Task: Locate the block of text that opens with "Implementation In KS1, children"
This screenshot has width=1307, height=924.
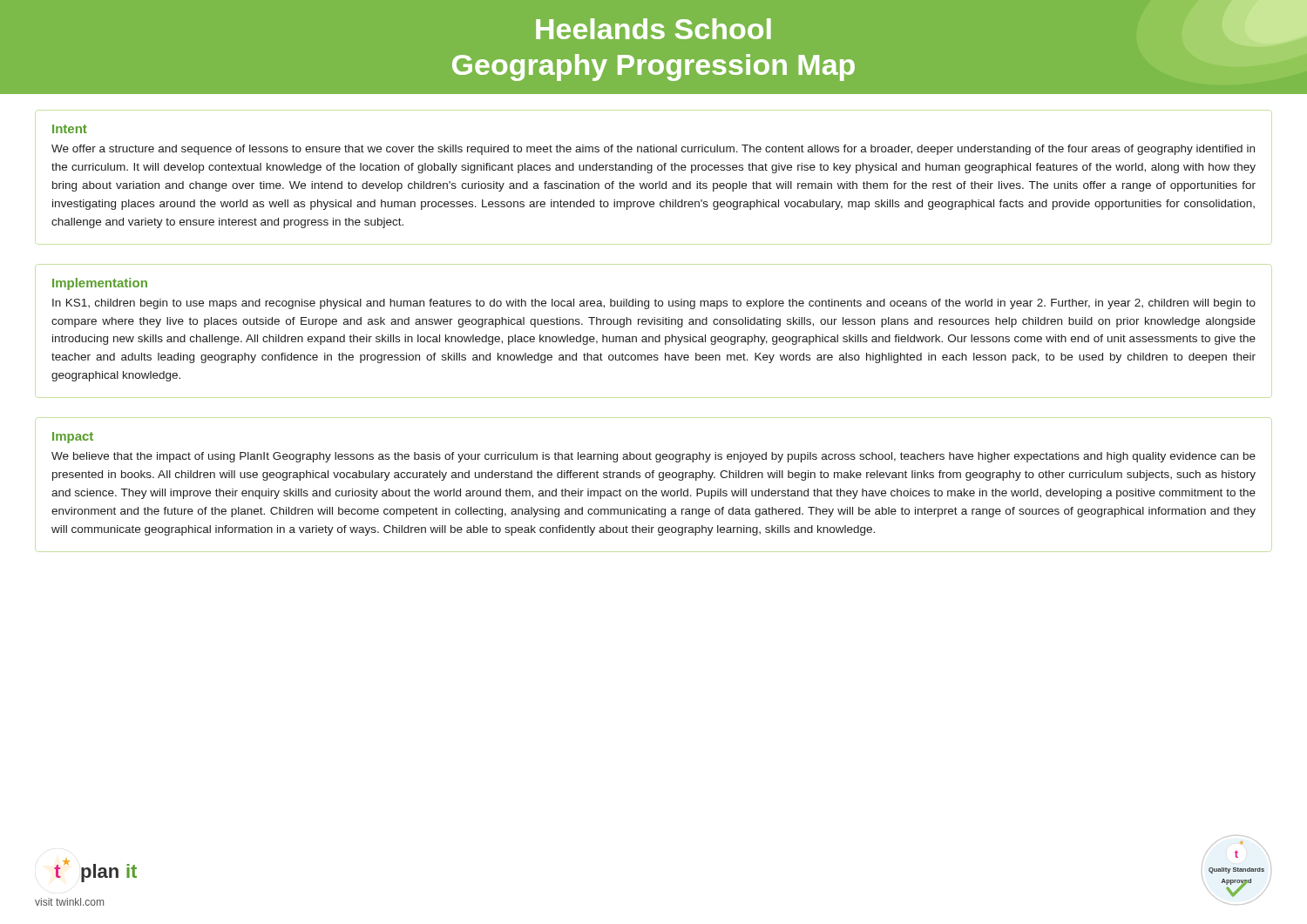Action: [x=654, y=330]
